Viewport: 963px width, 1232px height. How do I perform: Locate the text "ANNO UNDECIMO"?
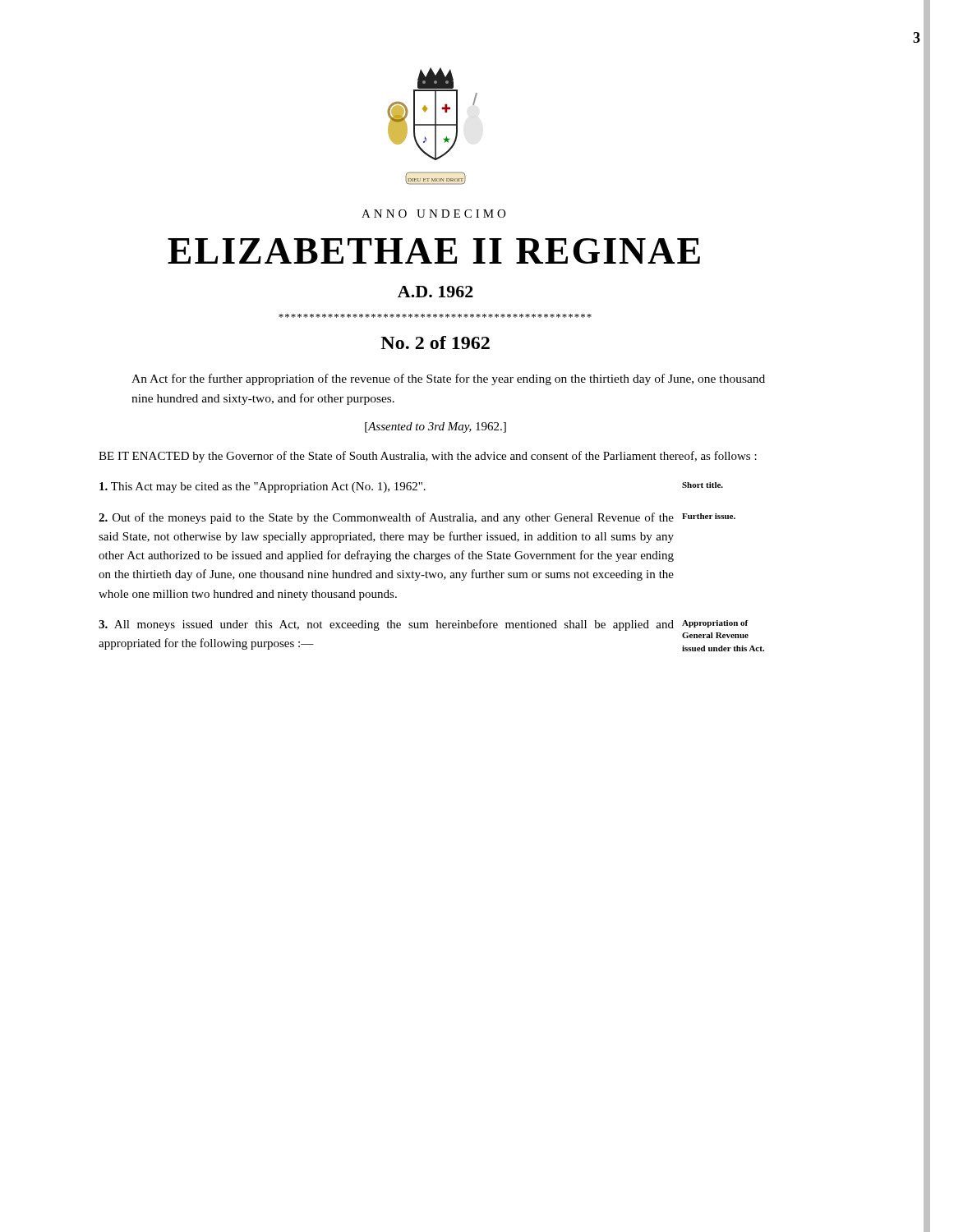pyautogui.click(x=436, y=214)
